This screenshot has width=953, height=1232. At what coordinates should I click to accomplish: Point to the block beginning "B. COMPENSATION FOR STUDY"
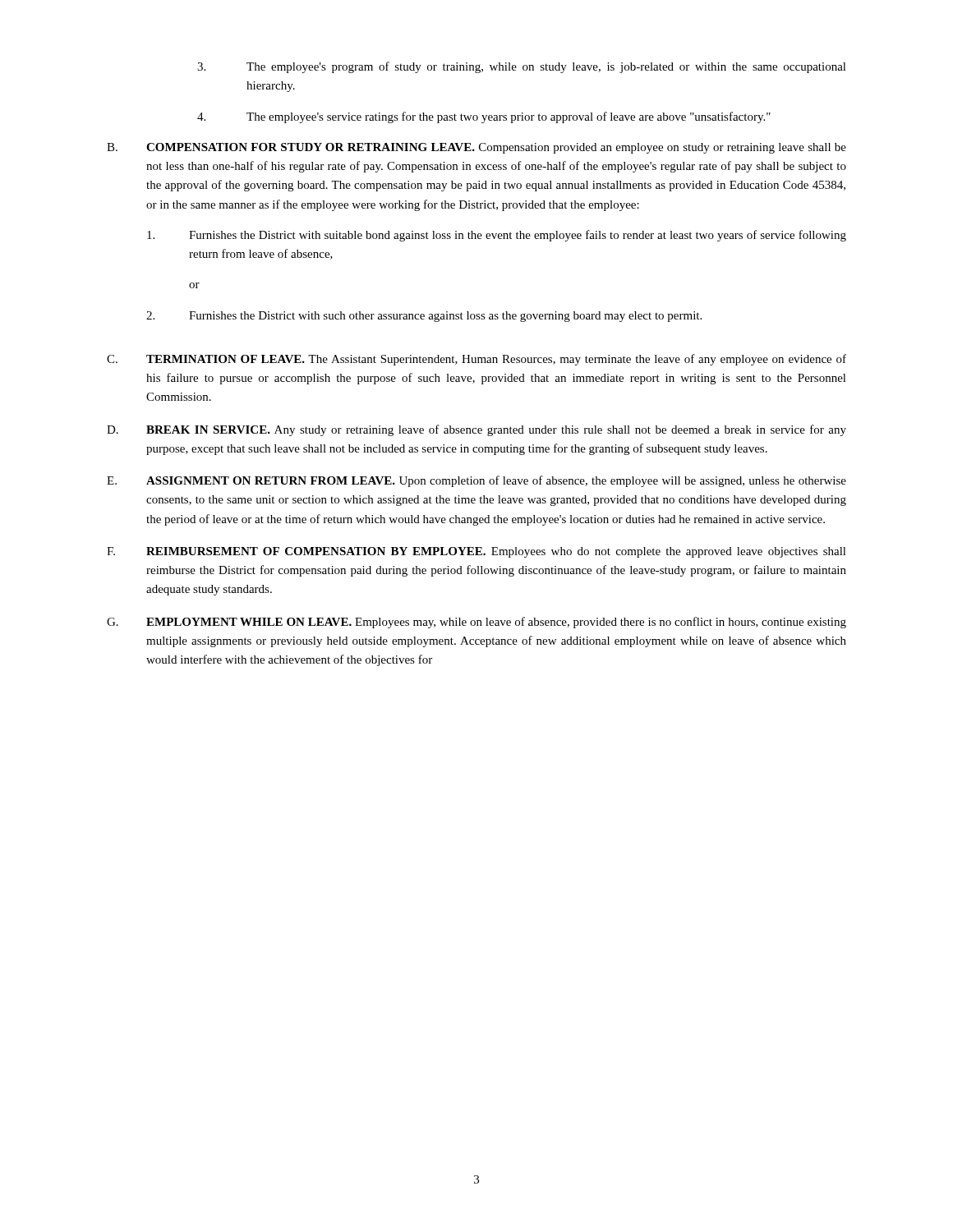point(476,237)
